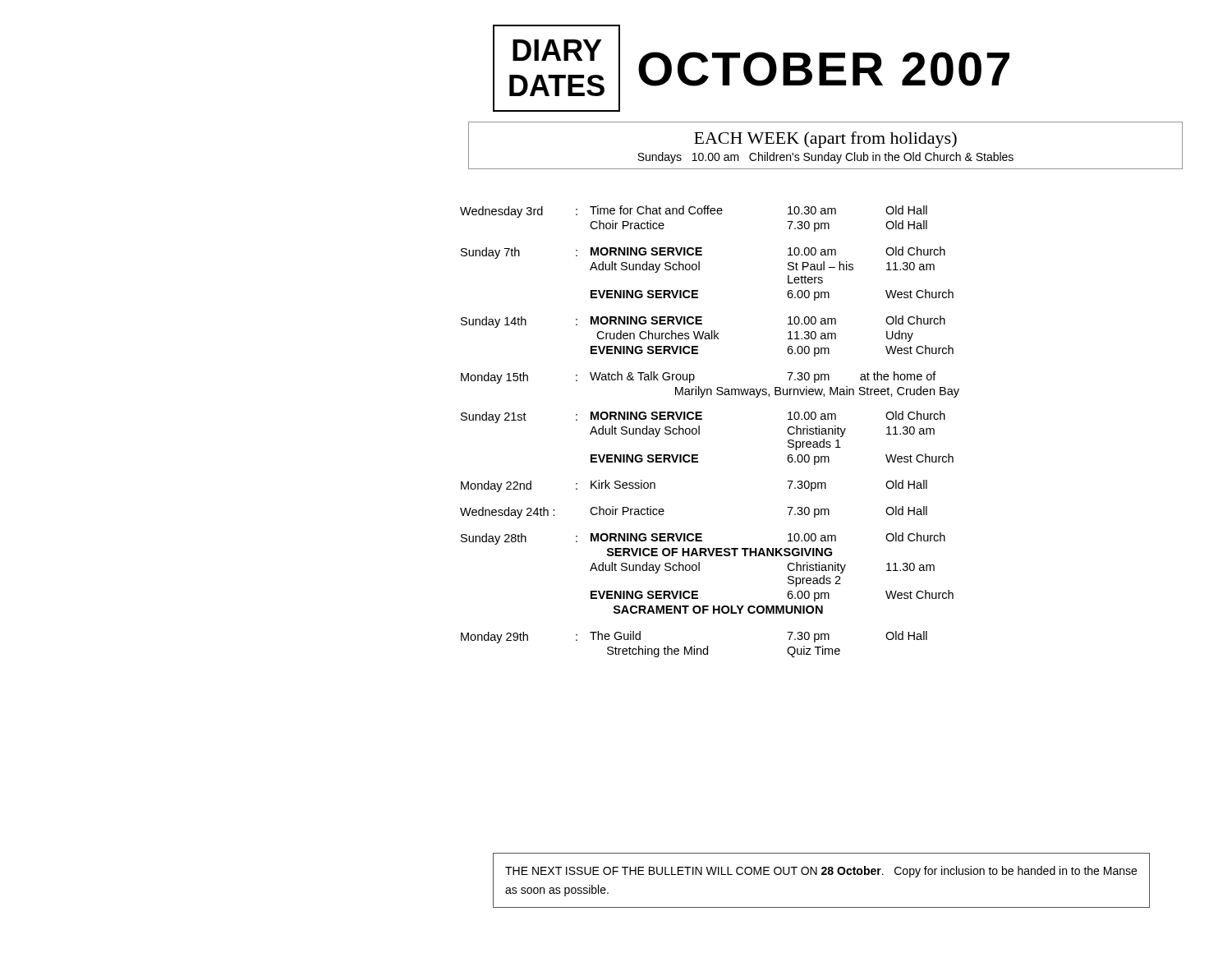Select the title with the text "DIARY DATES OCTOBER 2007"

(753, 68)
